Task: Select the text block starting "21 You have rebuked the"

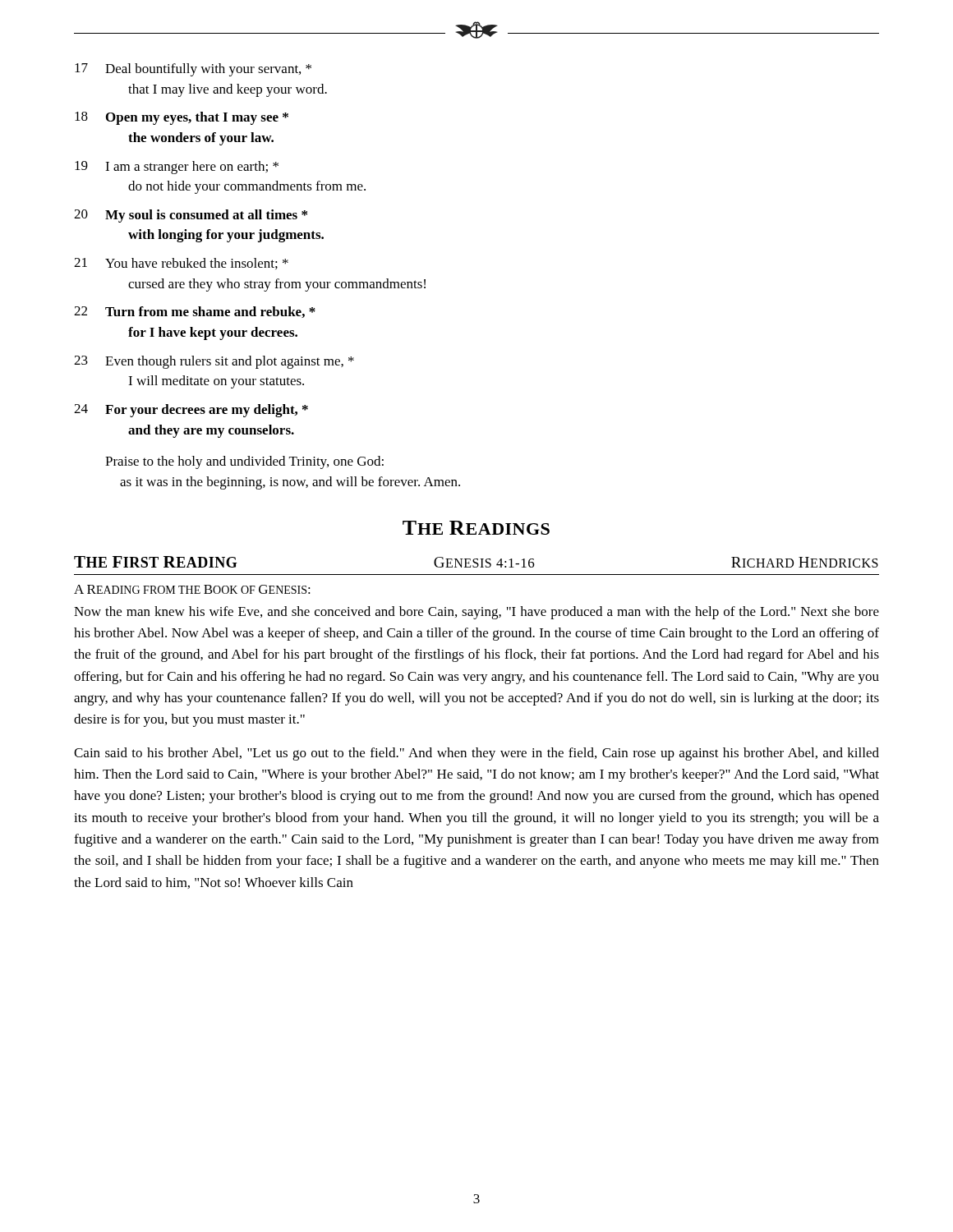Action: (x=181, y=264)
